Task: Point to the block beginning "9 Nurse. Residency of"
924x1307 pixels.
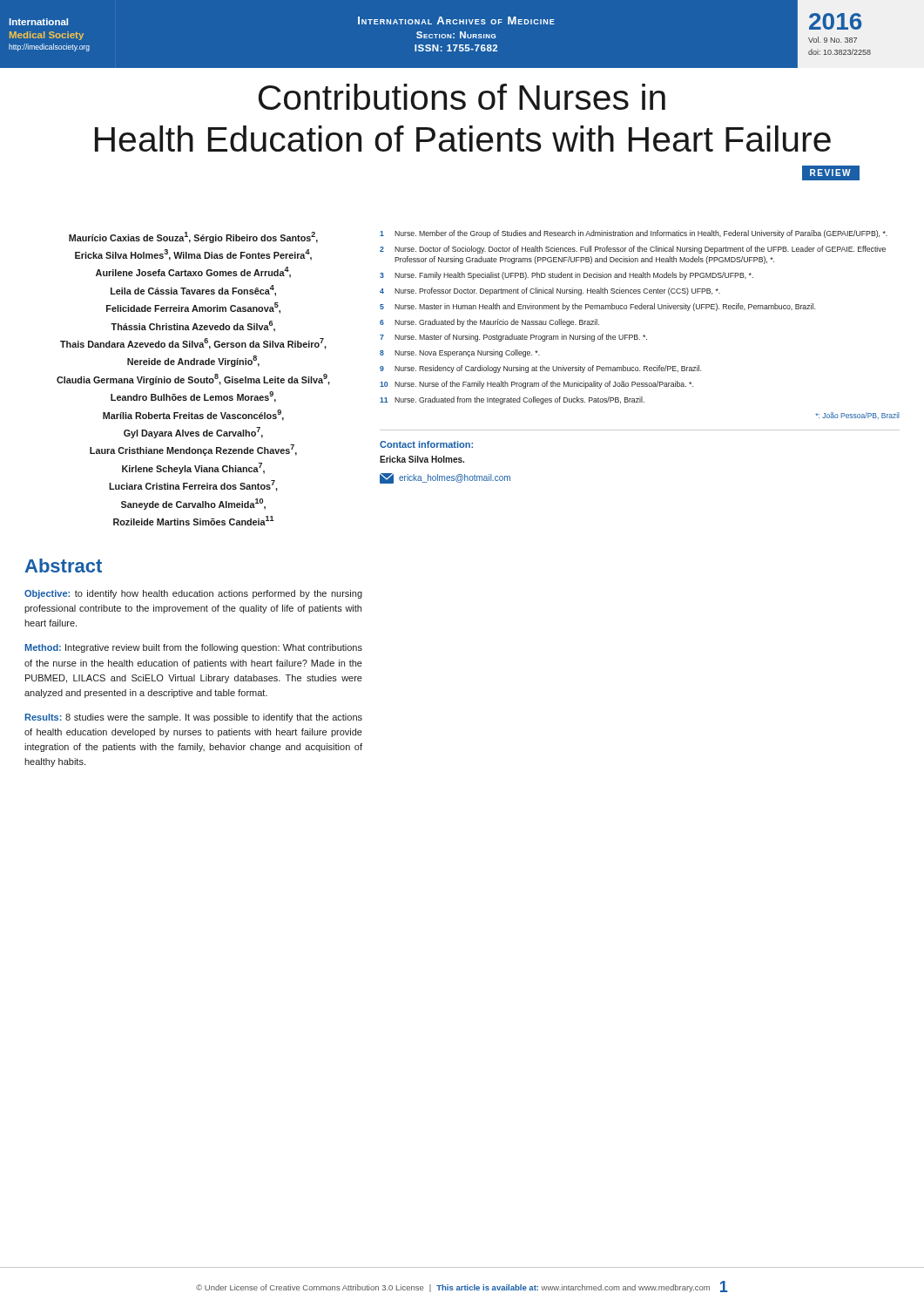Action: pyautogui.click(x=541, y=369)
